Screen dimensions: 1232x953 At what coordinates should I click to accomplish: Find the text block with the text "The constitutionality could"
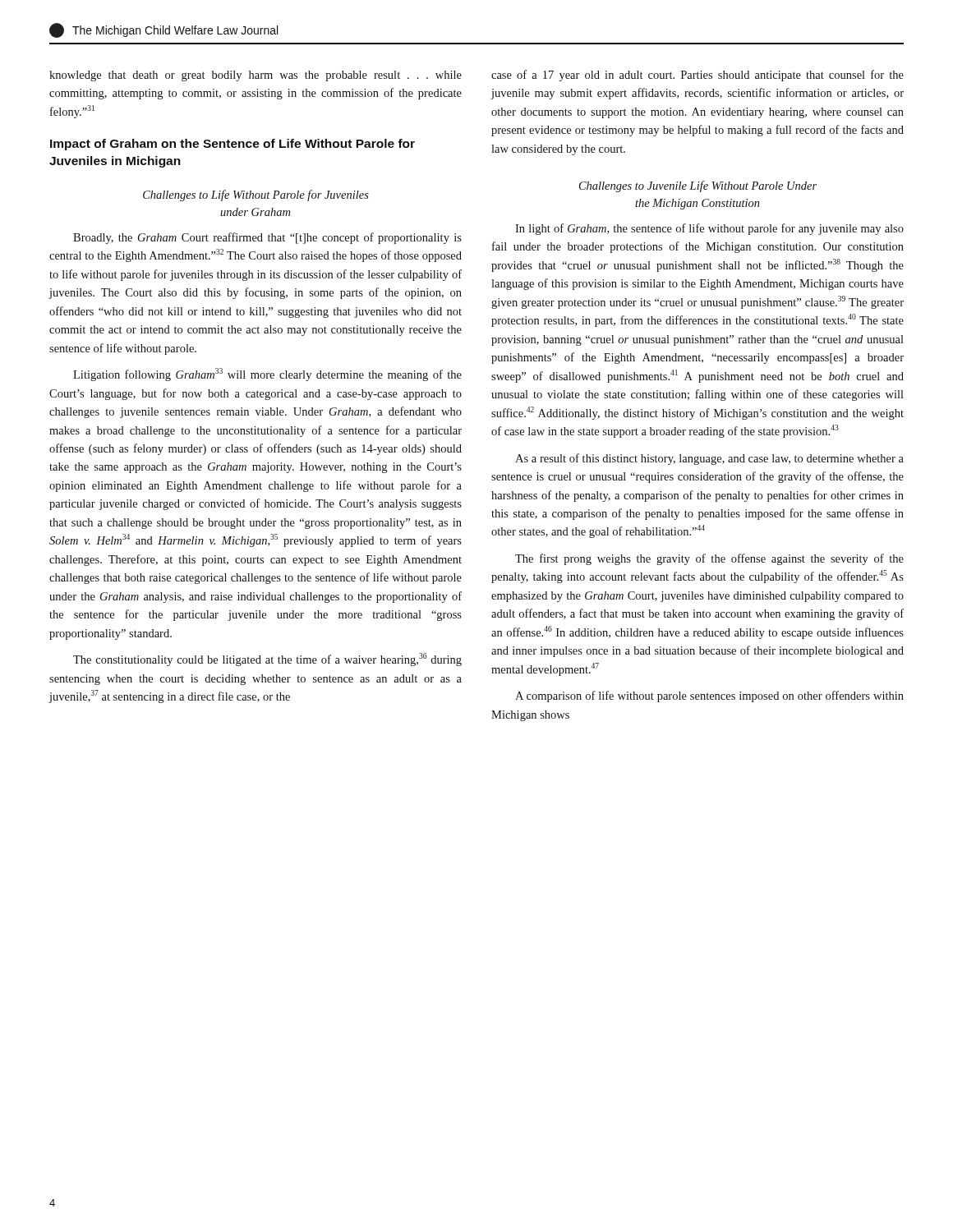[x=255, y=678]
